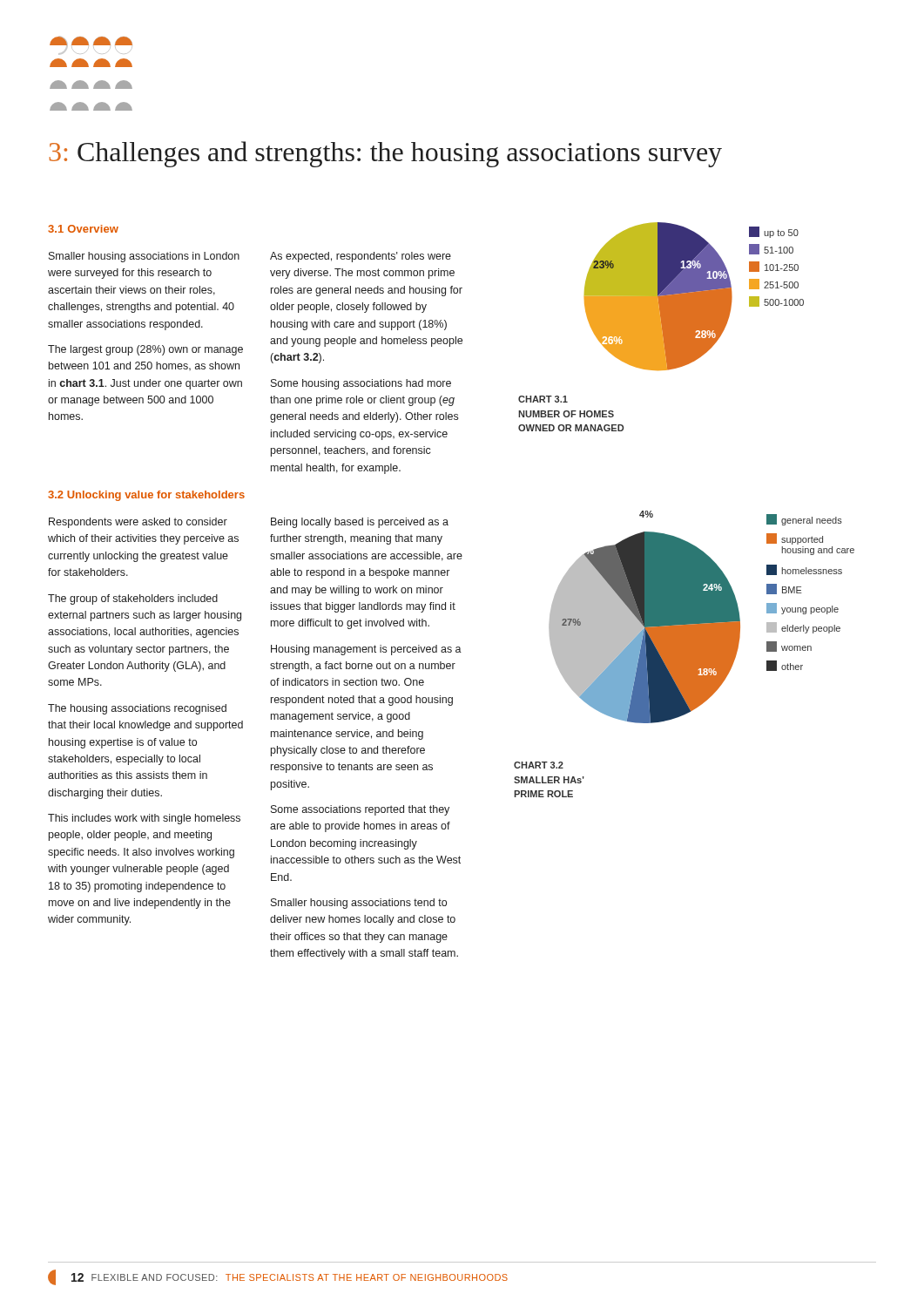This screenshot has width=924, height=1307.
Task: Find the text block that says "Being locally based"
Action: coord(368,738)
